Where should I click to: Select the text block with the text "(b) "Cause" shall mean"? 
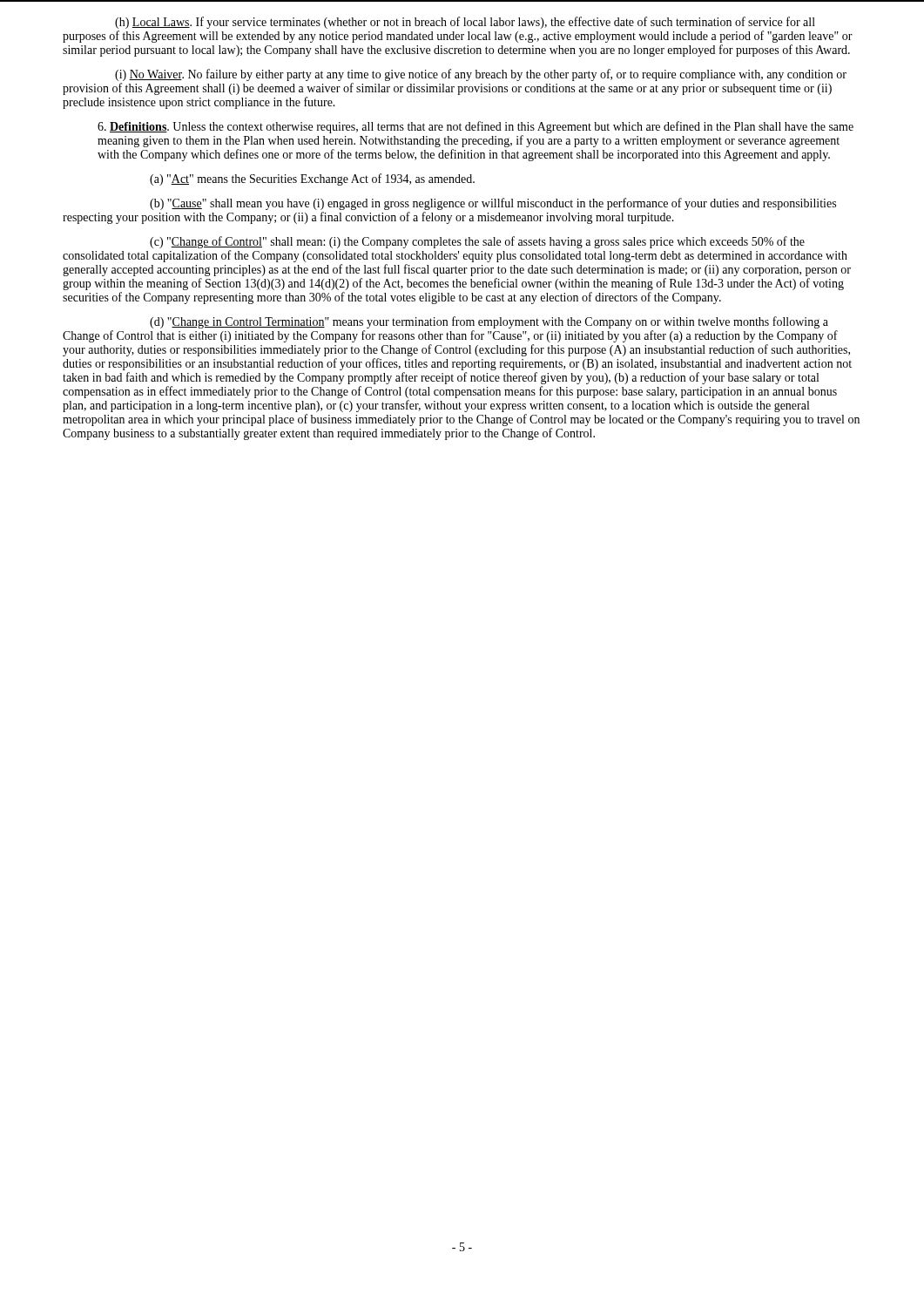tap(450, 210)
